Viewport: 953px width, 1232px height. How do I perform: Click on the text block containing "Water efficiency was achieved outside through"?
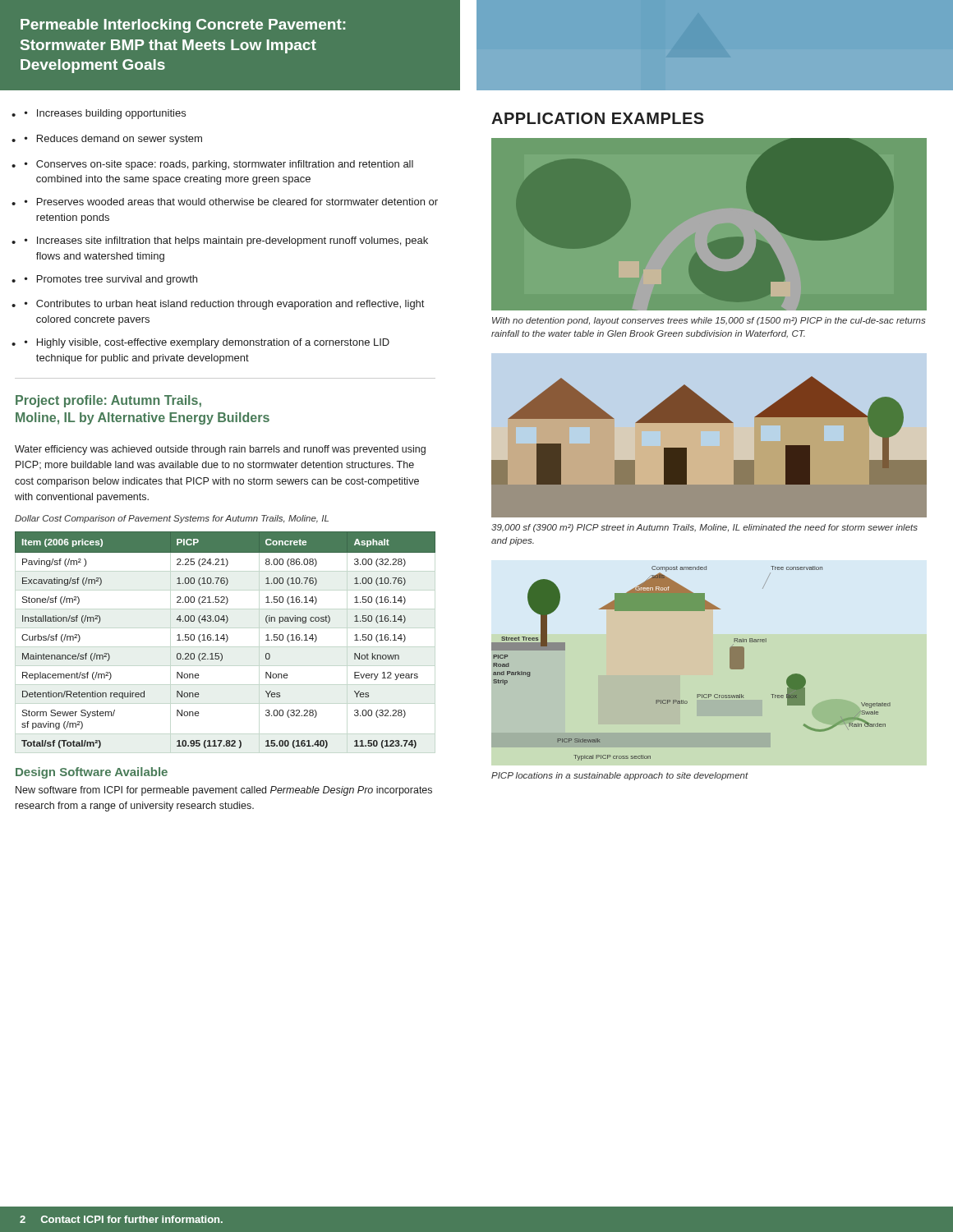[x=220, y=473]
